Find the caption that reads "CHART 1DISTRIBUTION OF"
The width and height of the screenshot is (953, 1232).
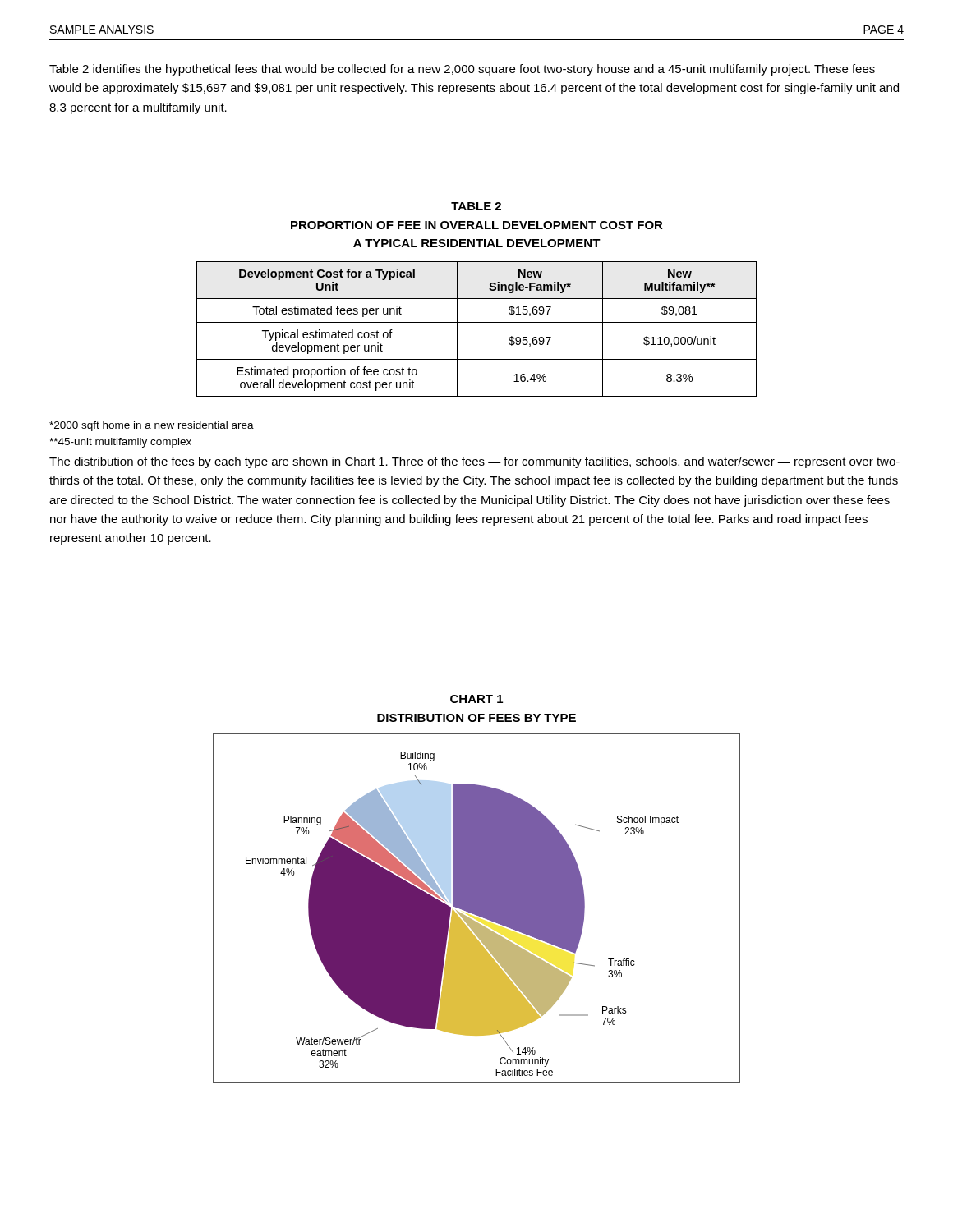[x=476, y=708]
